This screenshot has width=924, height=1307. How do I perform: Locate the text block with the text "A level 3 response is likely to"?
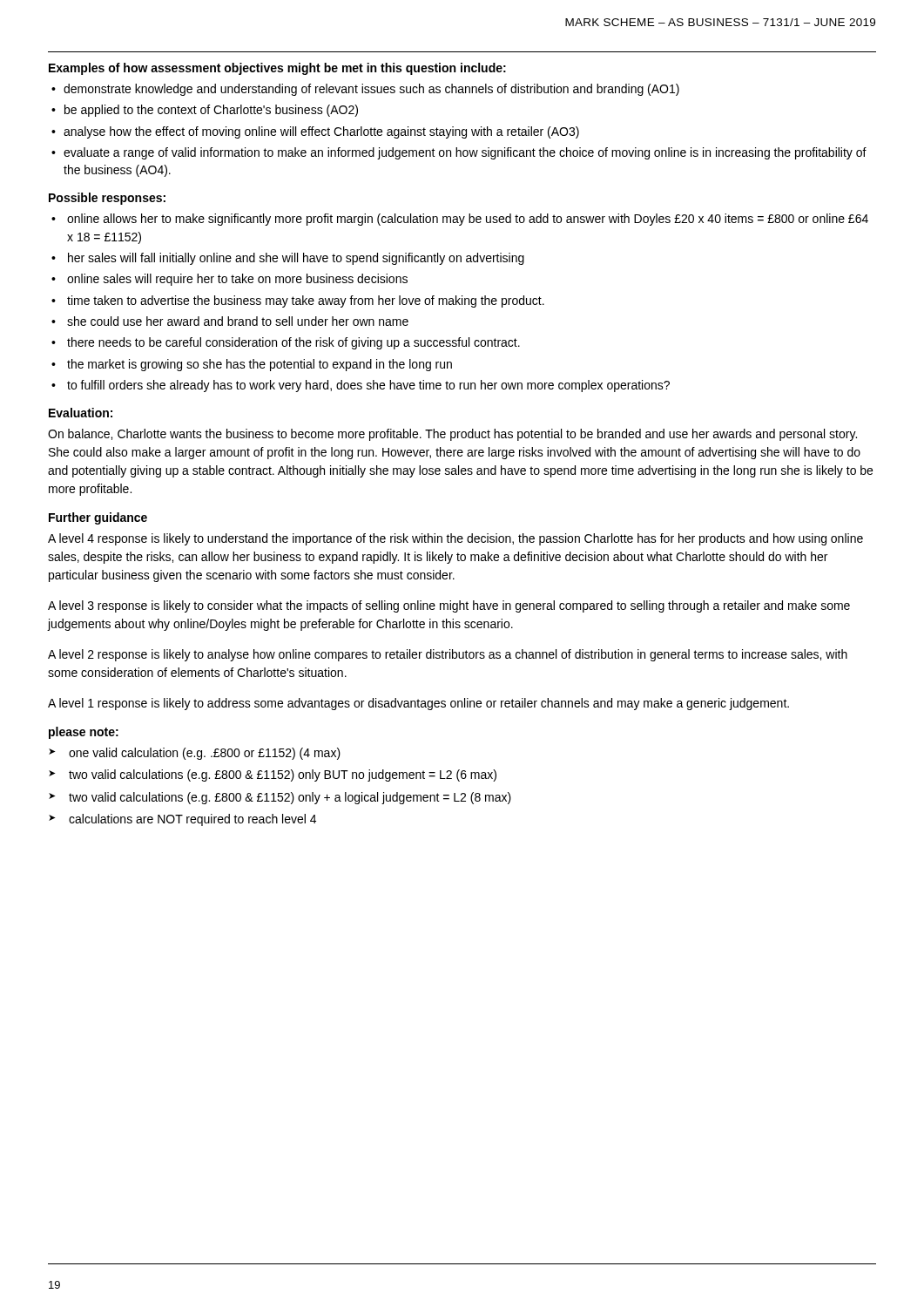click(x=449, y=615)
